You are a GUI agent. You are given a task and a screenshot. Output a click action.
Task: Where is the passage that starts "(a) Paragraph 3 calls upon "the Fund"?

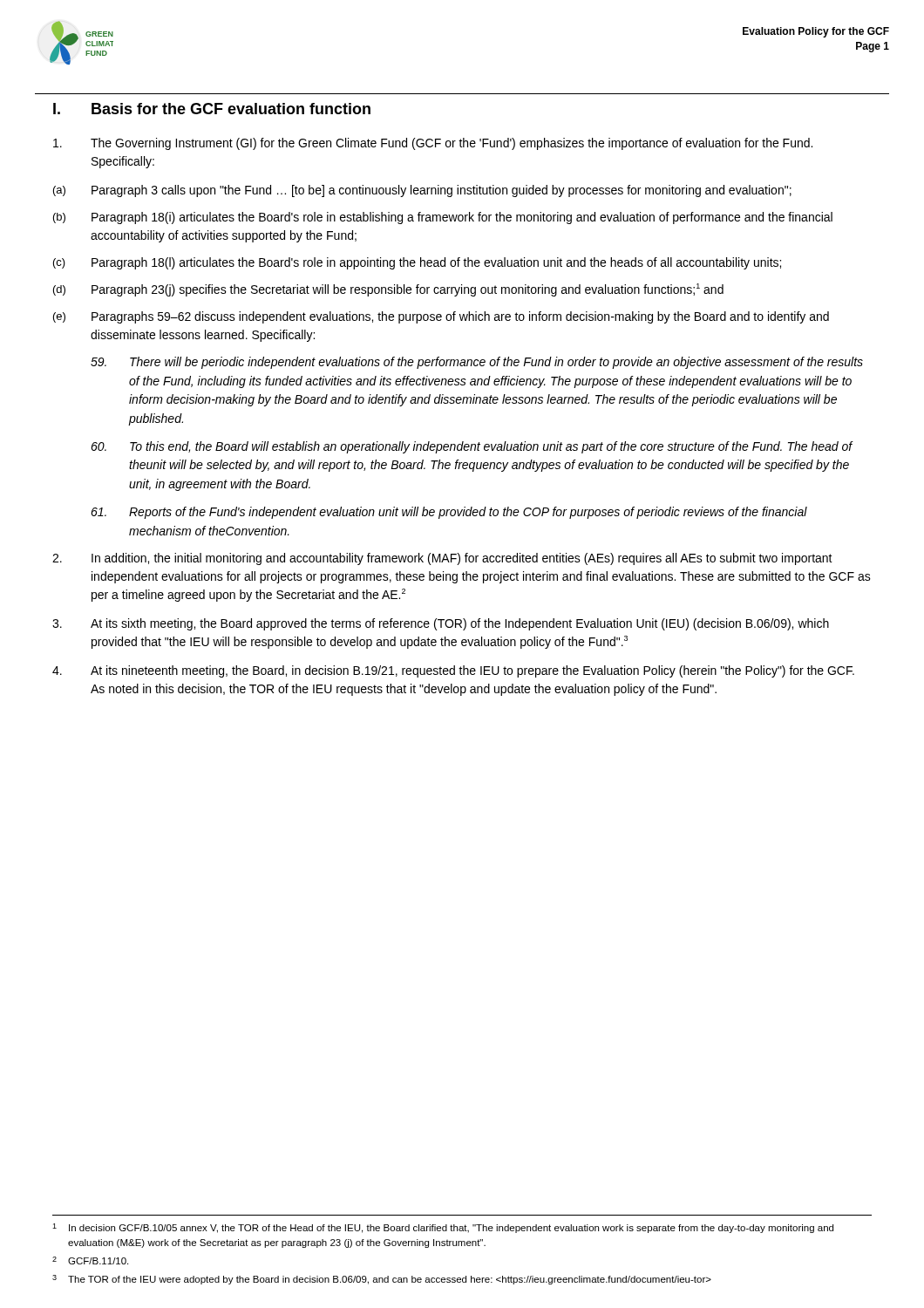462,191
